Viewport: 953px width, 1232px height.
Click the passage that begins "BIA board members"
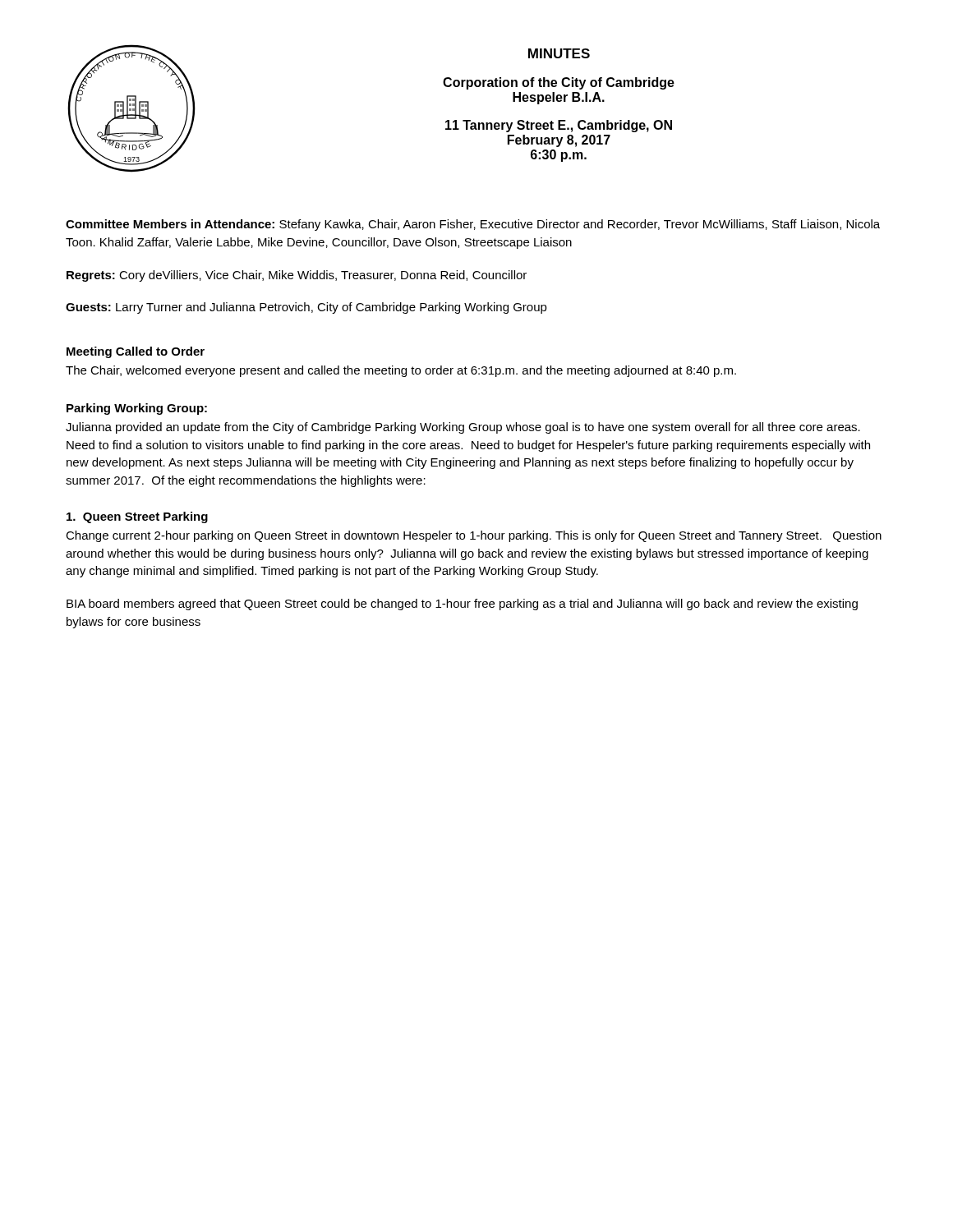pos(462,612)
